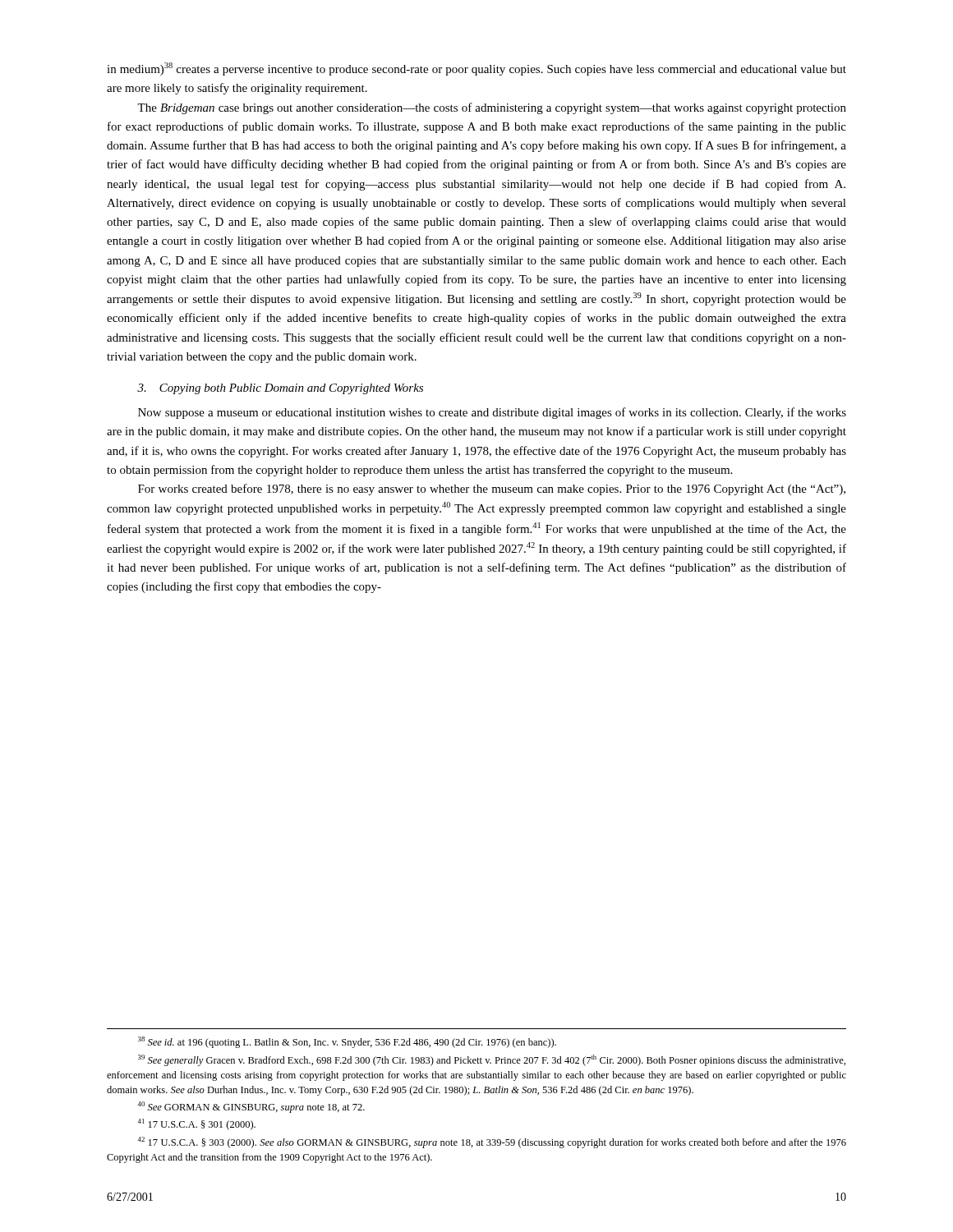Select the section header that reads "3. Copying both Public Domain and Copyrighted"
This screenshot has height=1232, width=953.
[x=281, y=388]
